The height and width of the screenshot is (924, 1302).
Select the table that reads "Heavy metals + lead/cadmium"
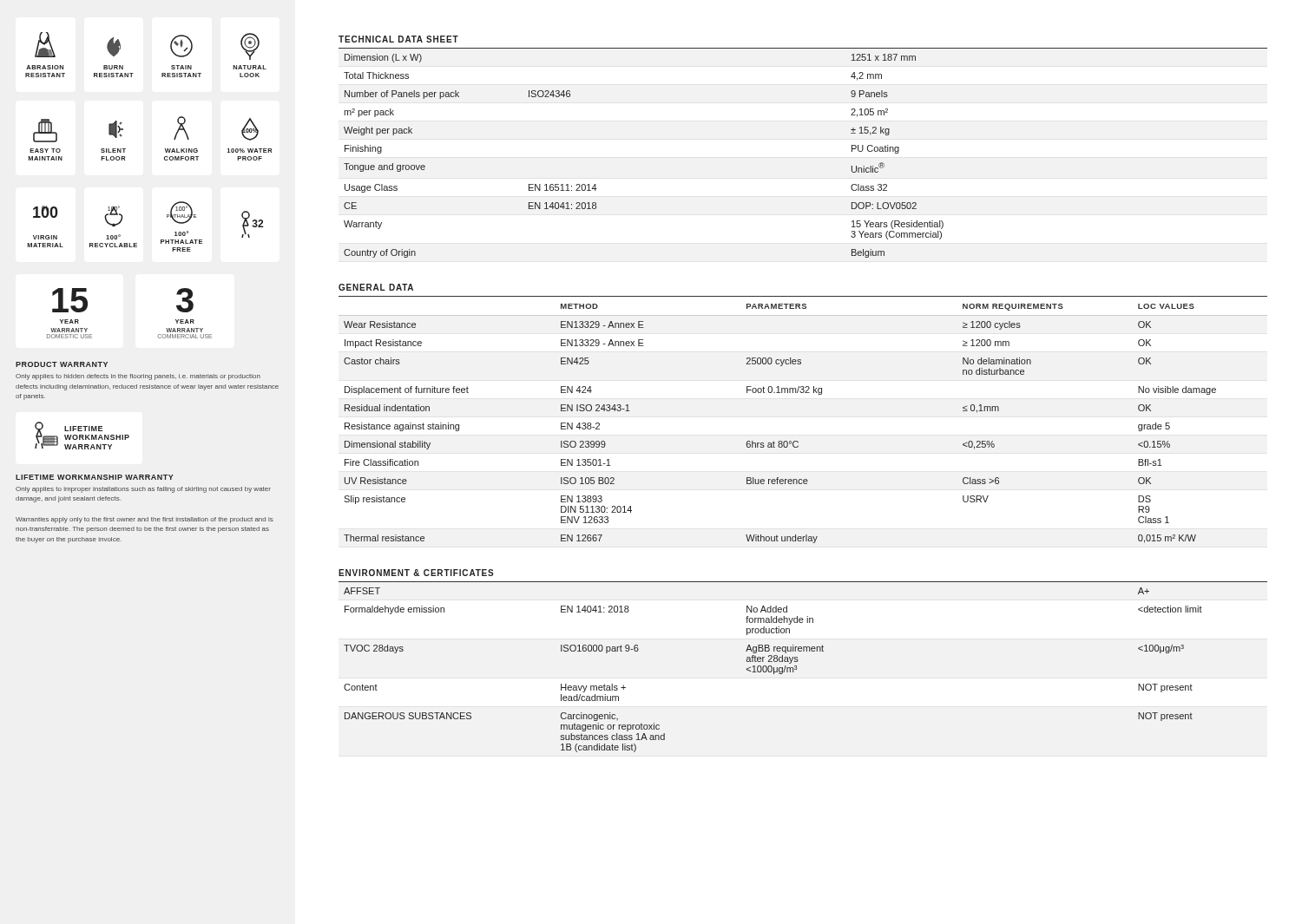click(x=803, y=669)
